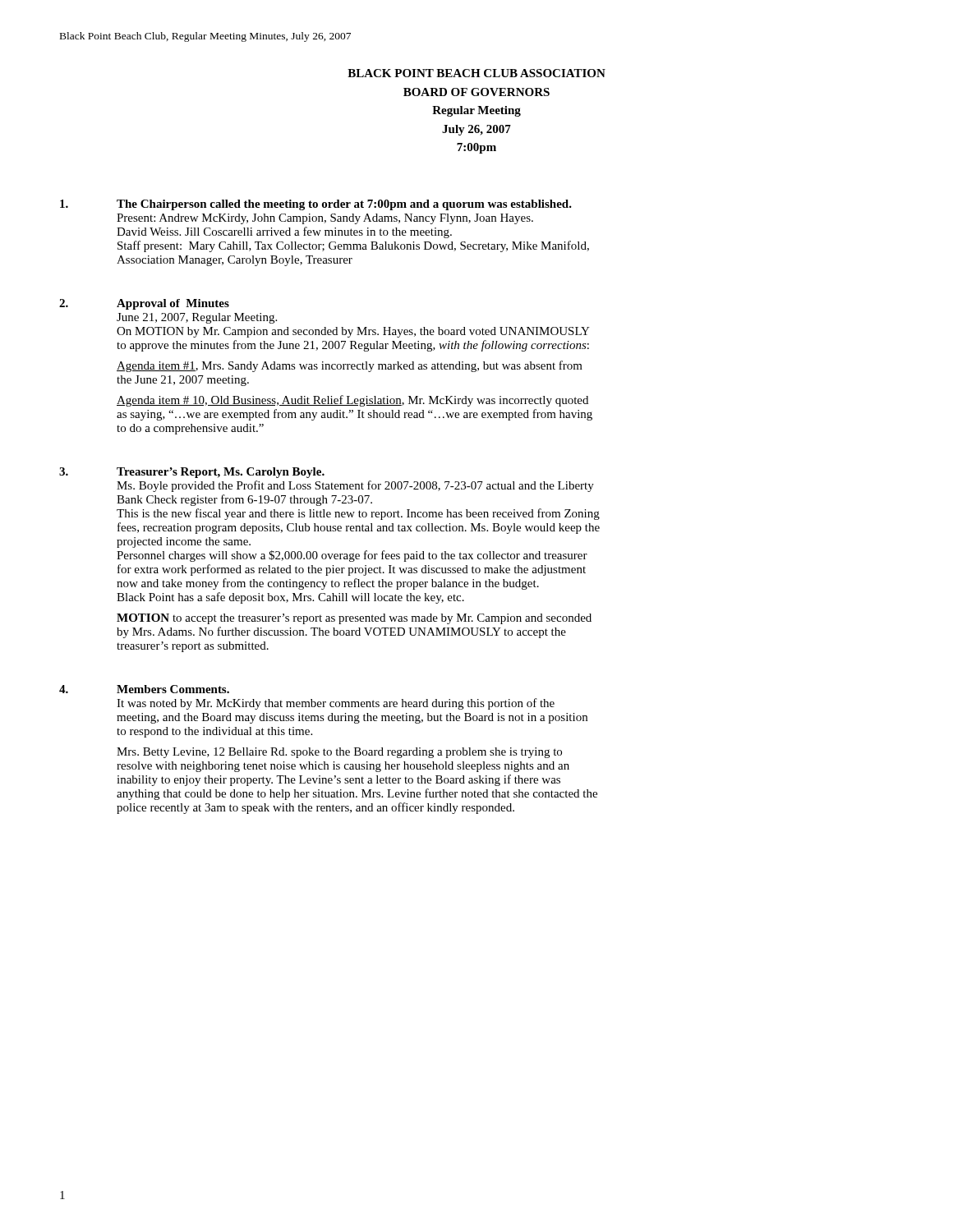
Task: Click on the passage starting "4. Members Comments. It"
Action: 476,752
